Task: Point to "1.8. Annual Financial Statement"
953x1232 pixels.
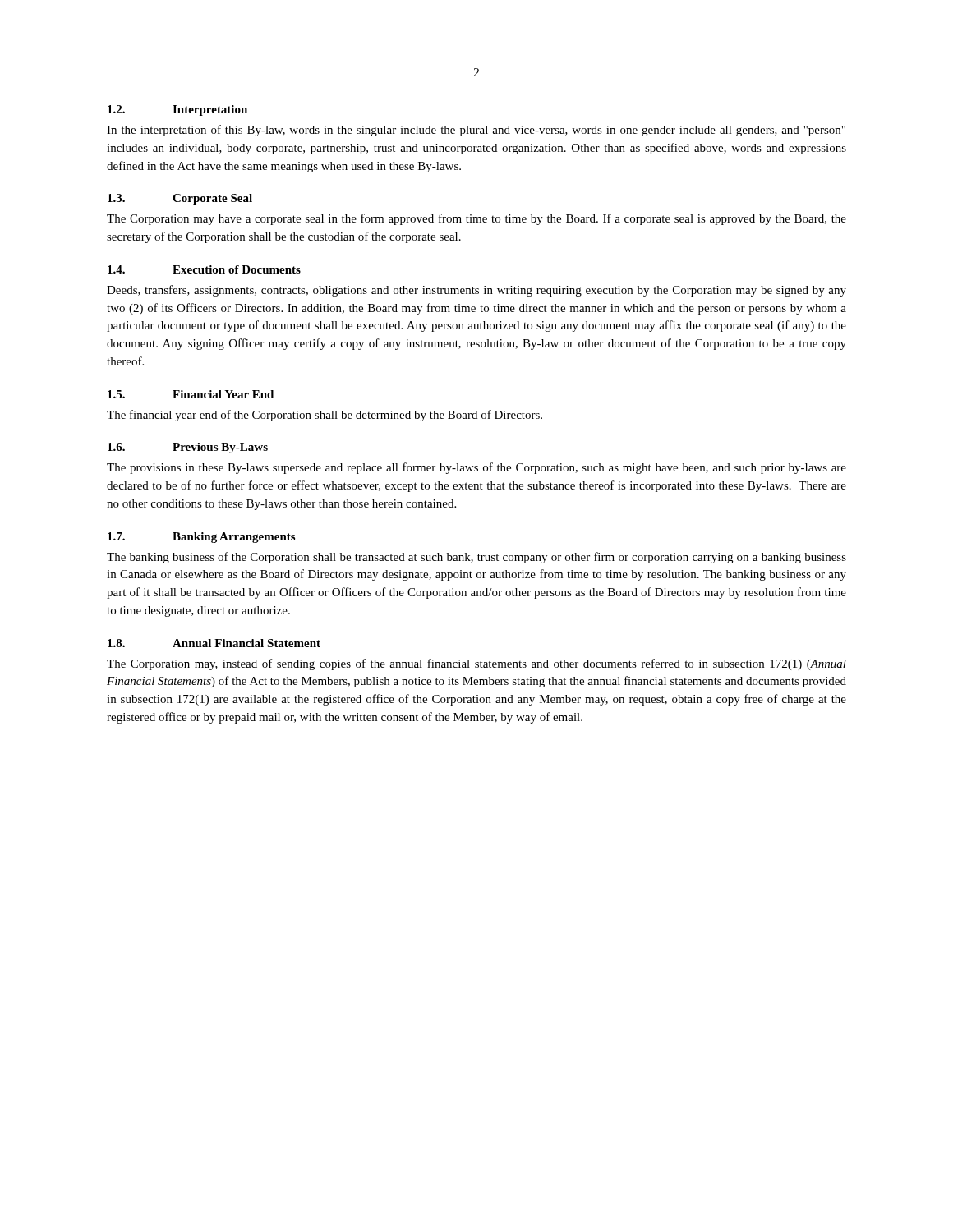Action: [x=214, y=643]
